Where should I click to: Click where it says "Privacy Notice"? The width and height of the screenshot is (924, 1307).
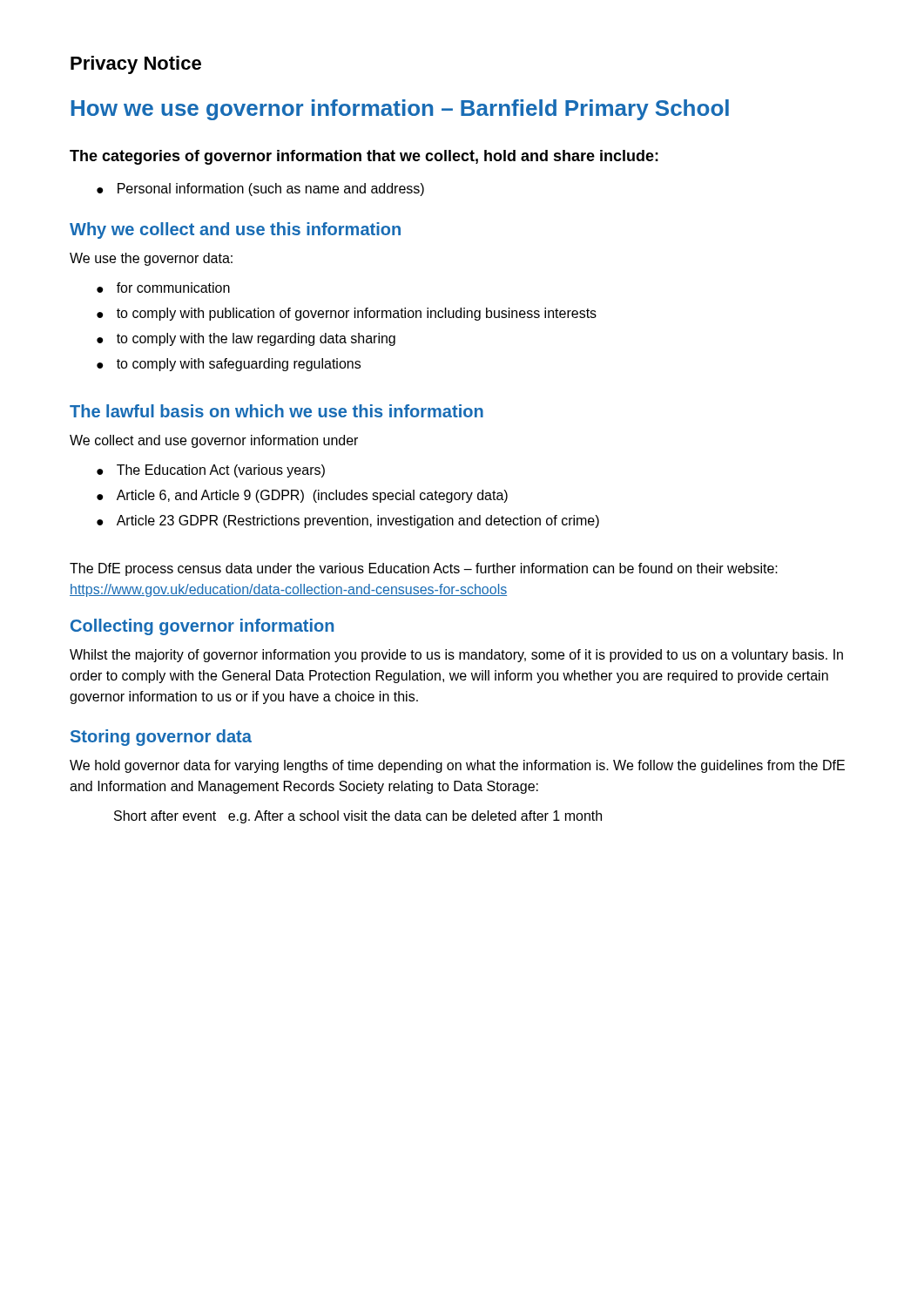point(136,63)
